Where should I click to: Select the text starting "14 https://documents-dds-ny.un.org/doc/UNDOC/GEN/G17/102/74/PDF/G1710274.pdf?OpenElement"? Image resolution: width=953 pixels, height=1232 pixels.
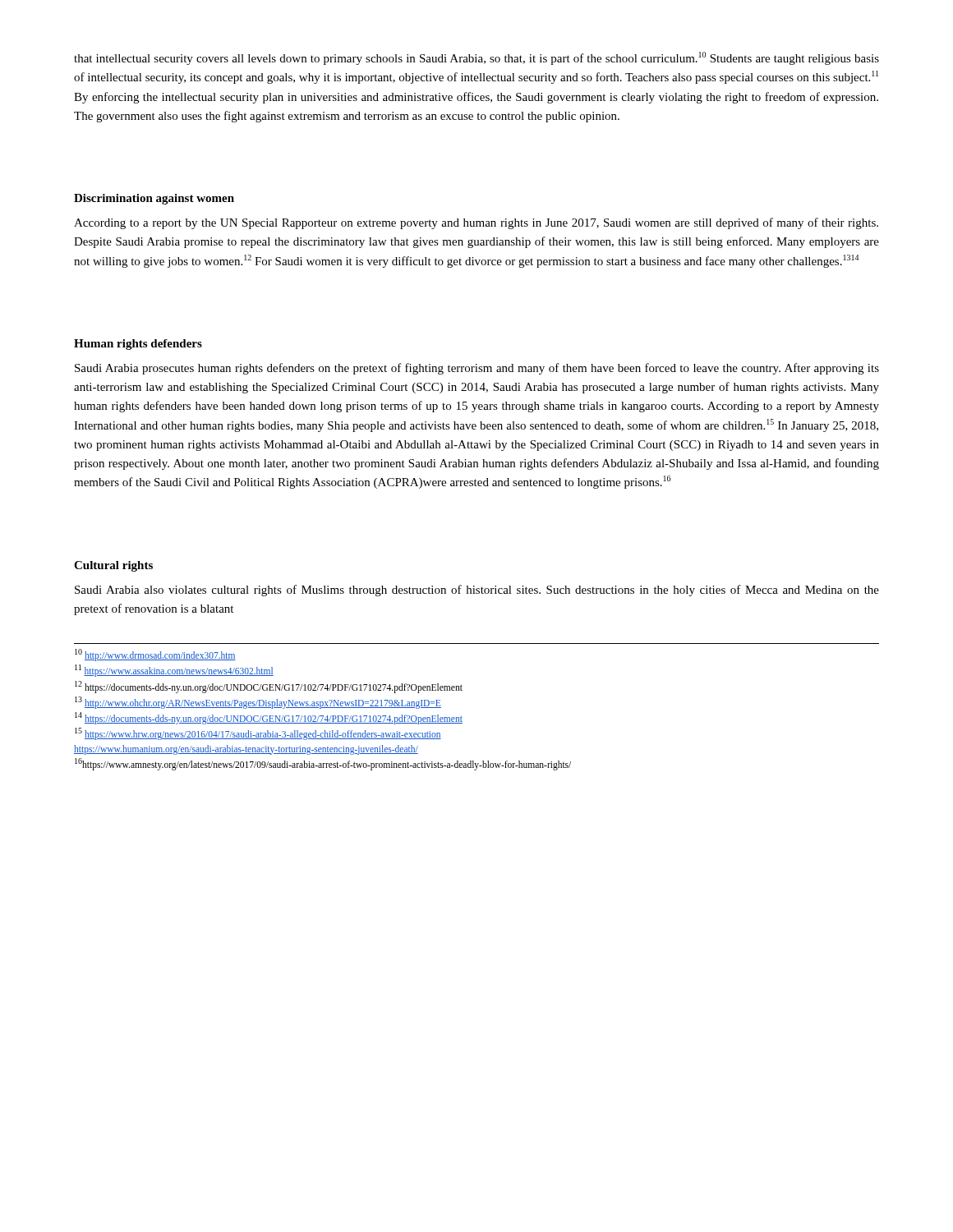[x=268, y=718]
